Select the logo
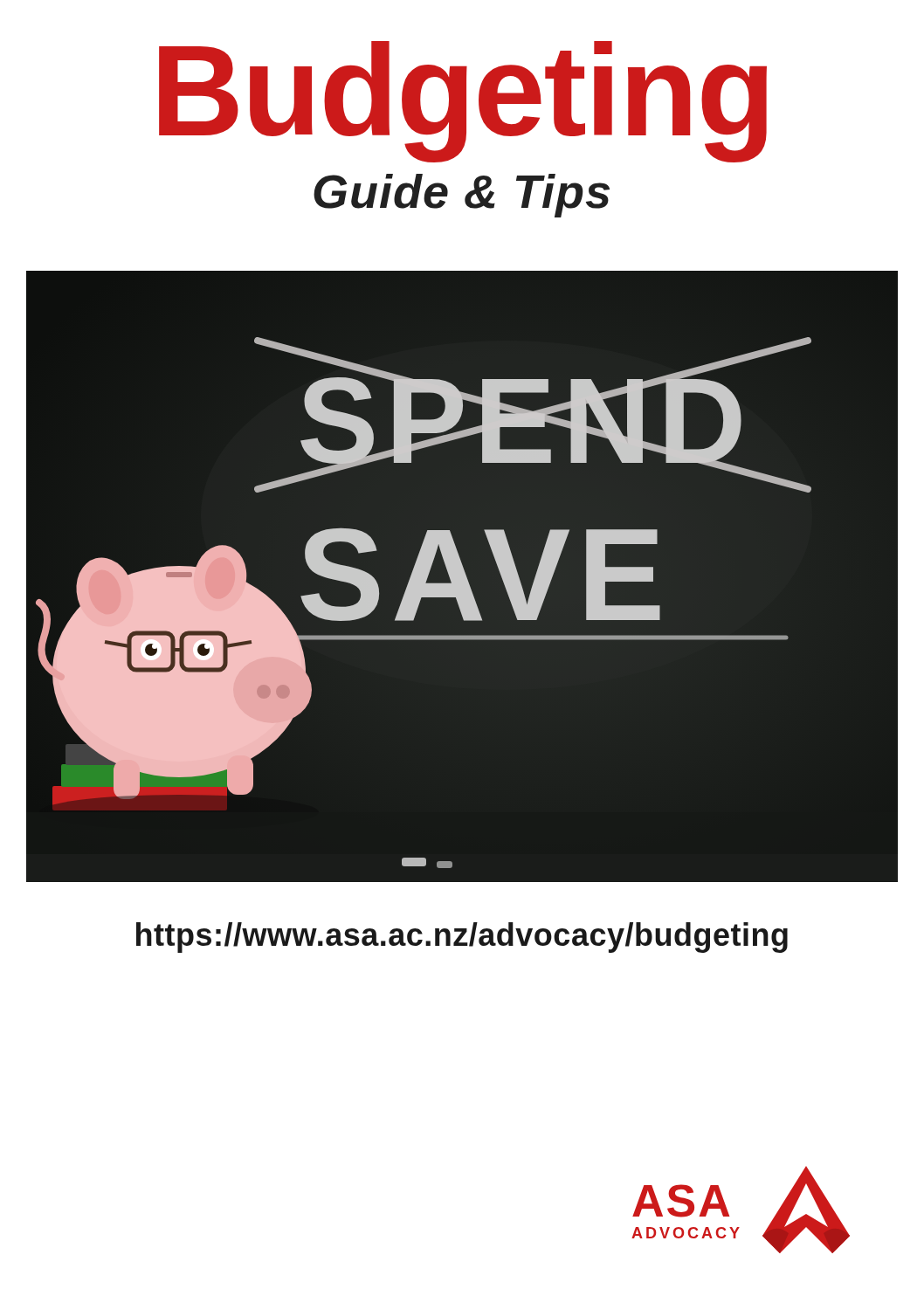Image resolution: width=924 pixels, height=1310 pixels. (x=743, y=1210)
